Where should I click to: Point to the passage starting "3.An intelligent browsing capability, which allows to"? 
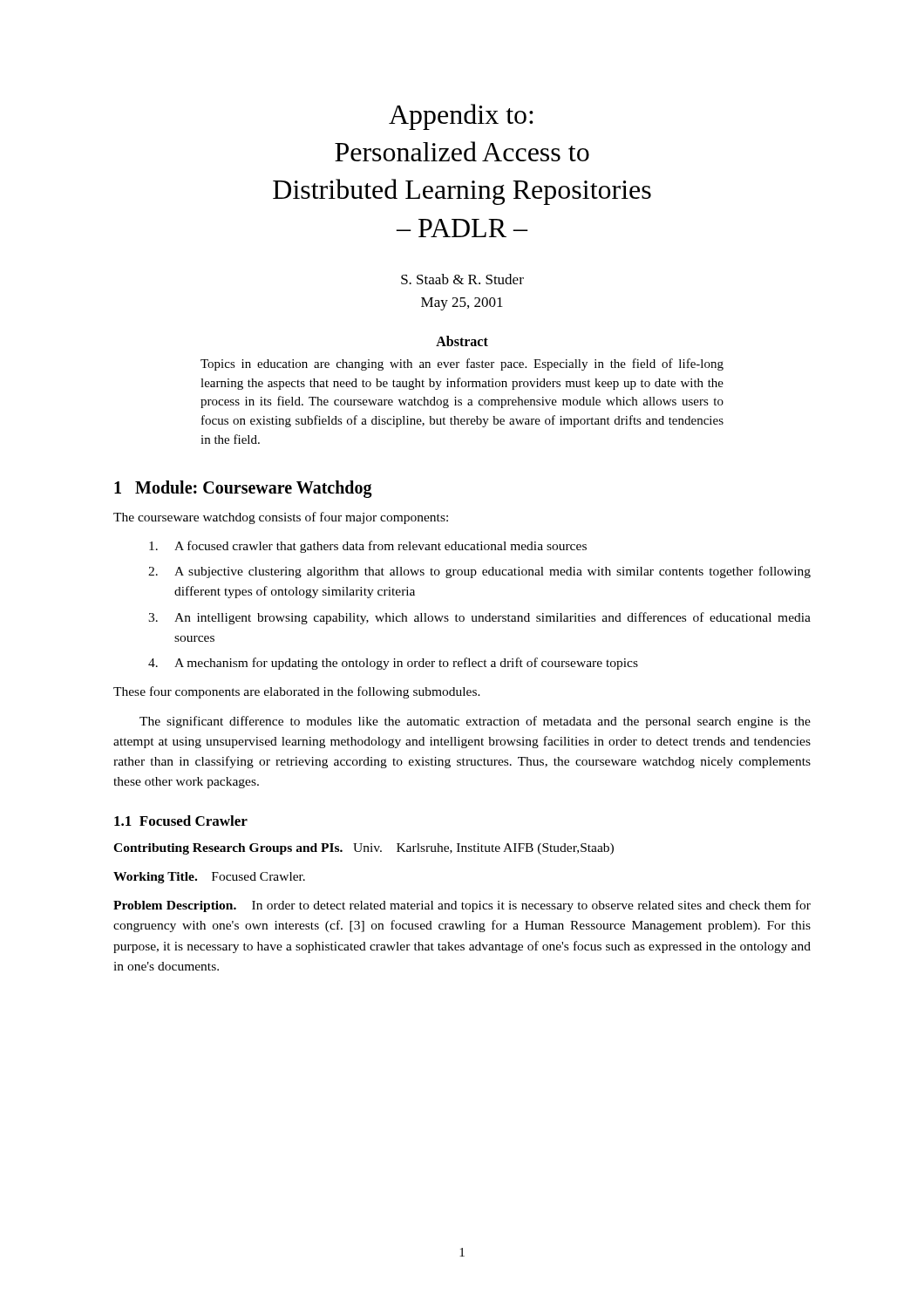pos(479,627)
